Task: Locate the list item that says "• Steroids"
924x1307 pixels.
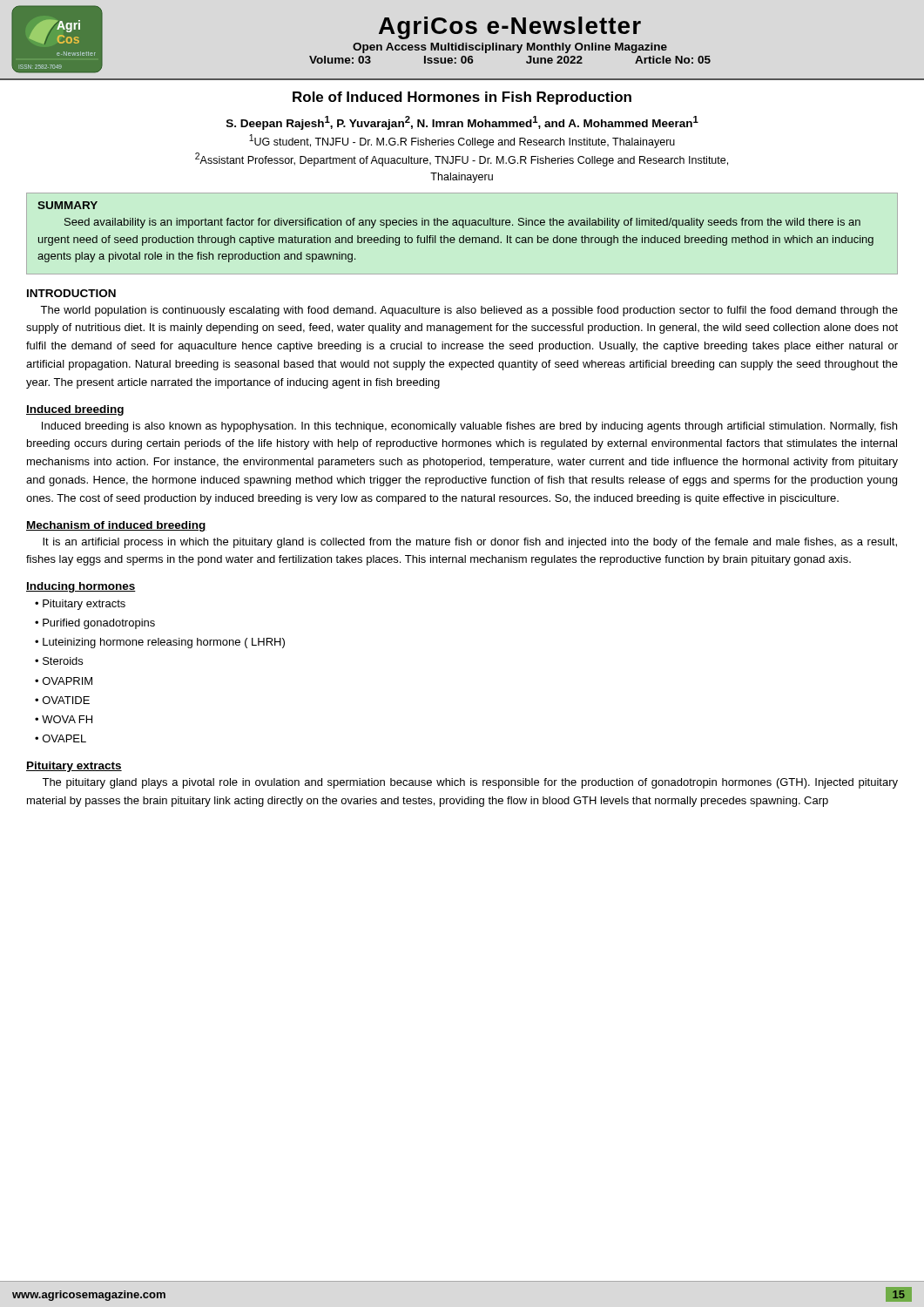Action: pos(59,661)
